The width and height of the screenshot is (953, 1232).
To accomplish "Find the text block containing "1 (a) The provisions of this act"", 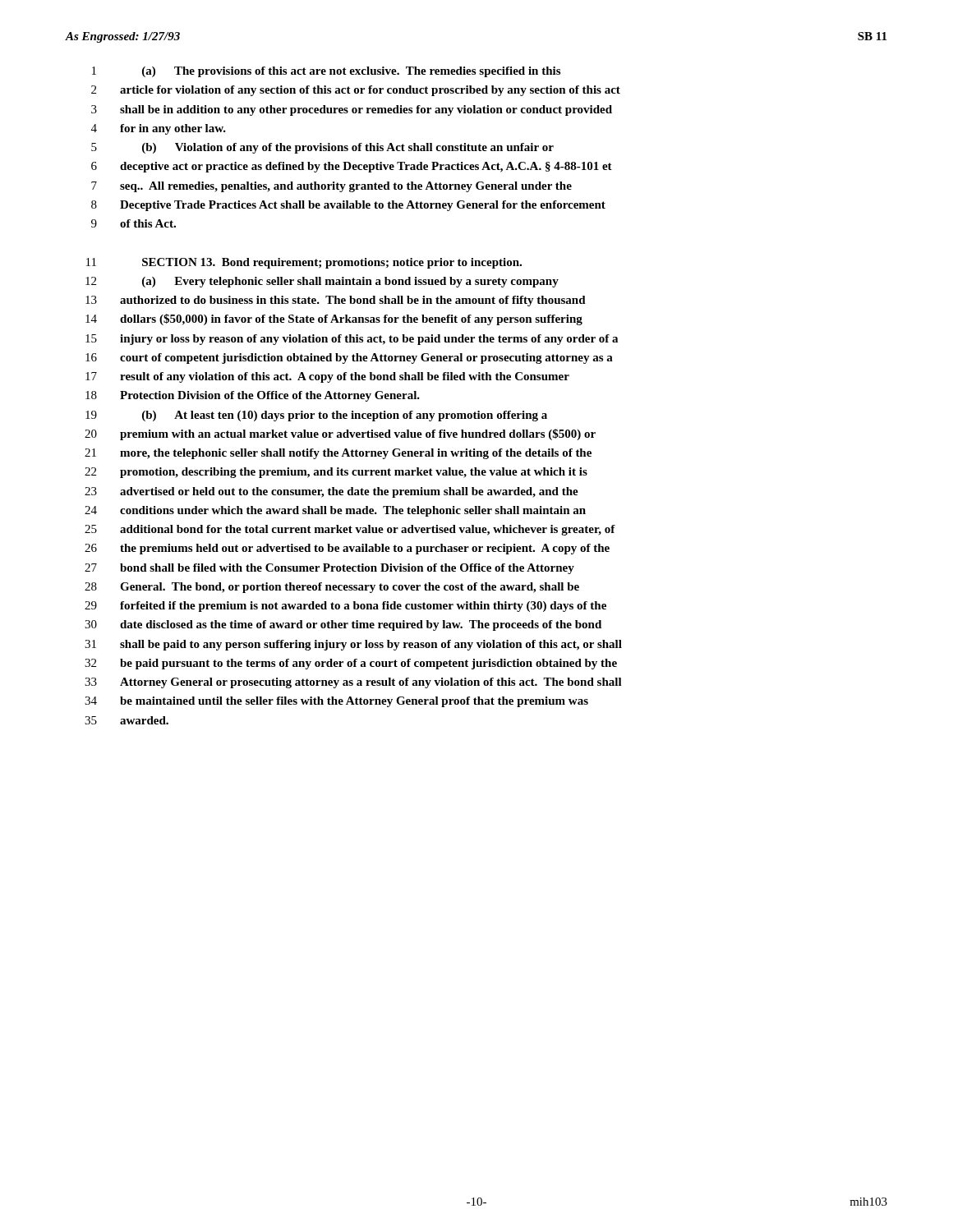I will [x=476, y=100].
